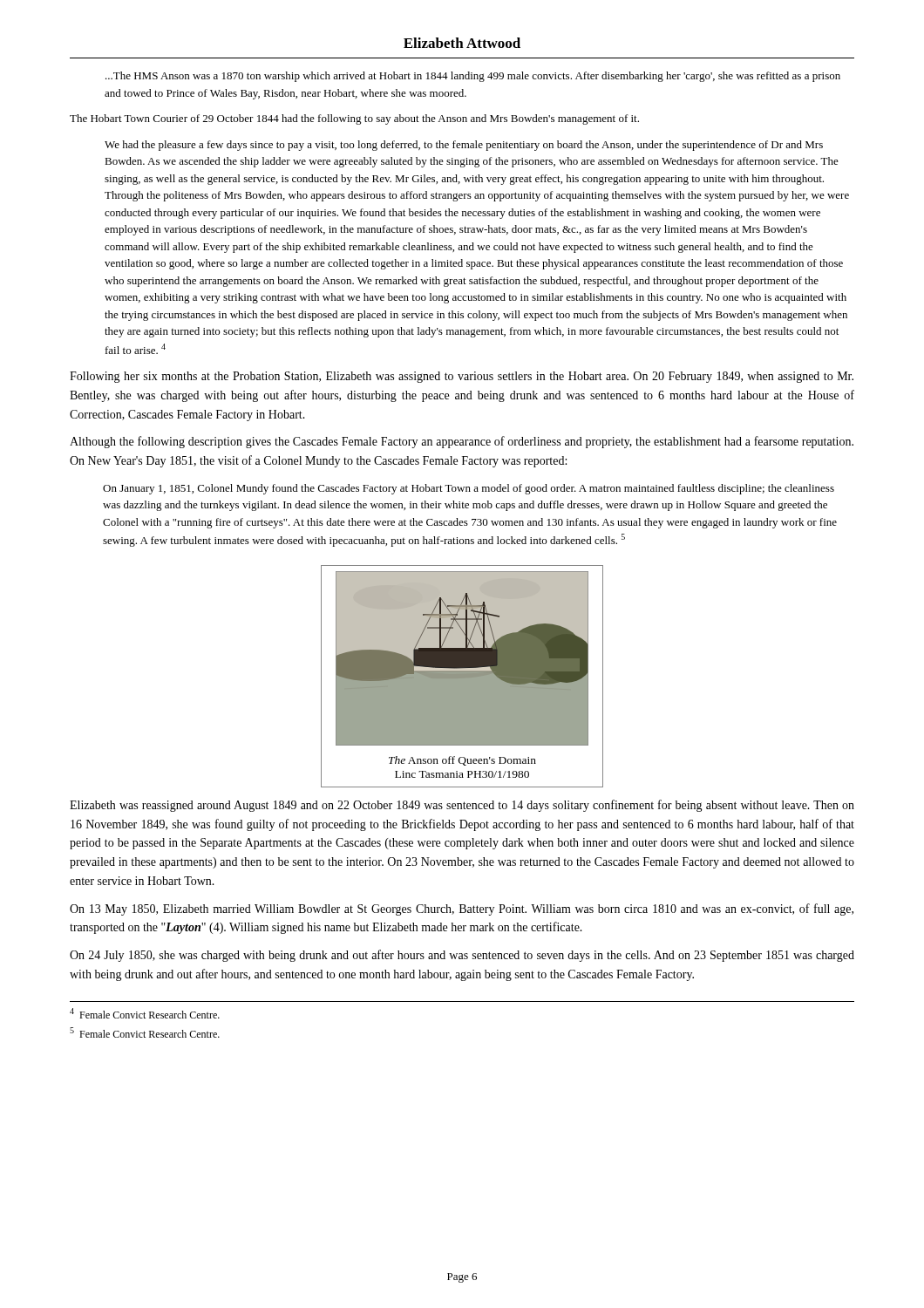Screen dimensions: 1308x924
Task: Locate the text "Elizabeth Attwood"
Action: (462, 44)
